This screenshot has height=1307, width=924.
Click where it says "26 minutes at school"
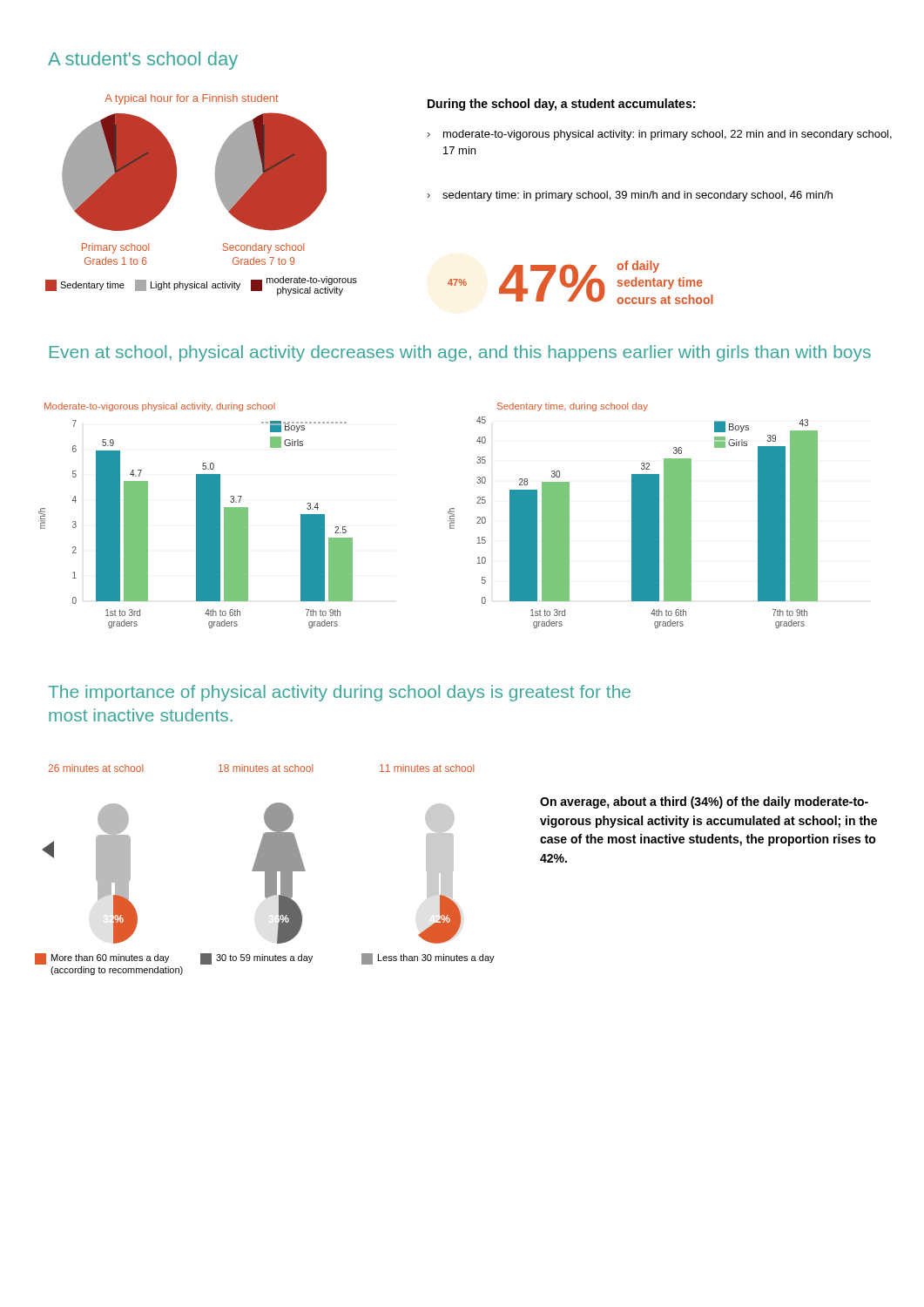96,769
